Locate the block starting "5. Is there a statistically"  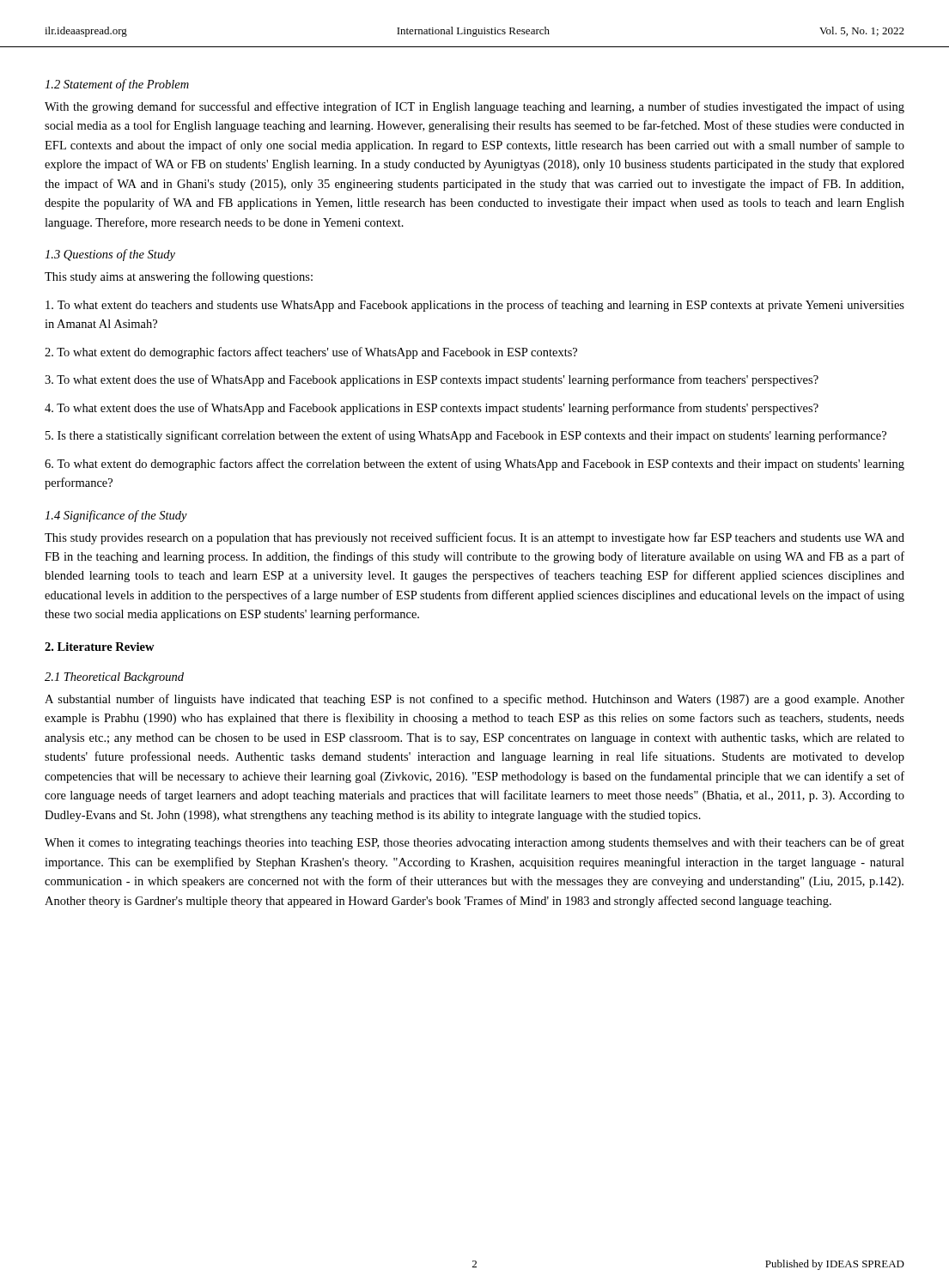(466, 435)
